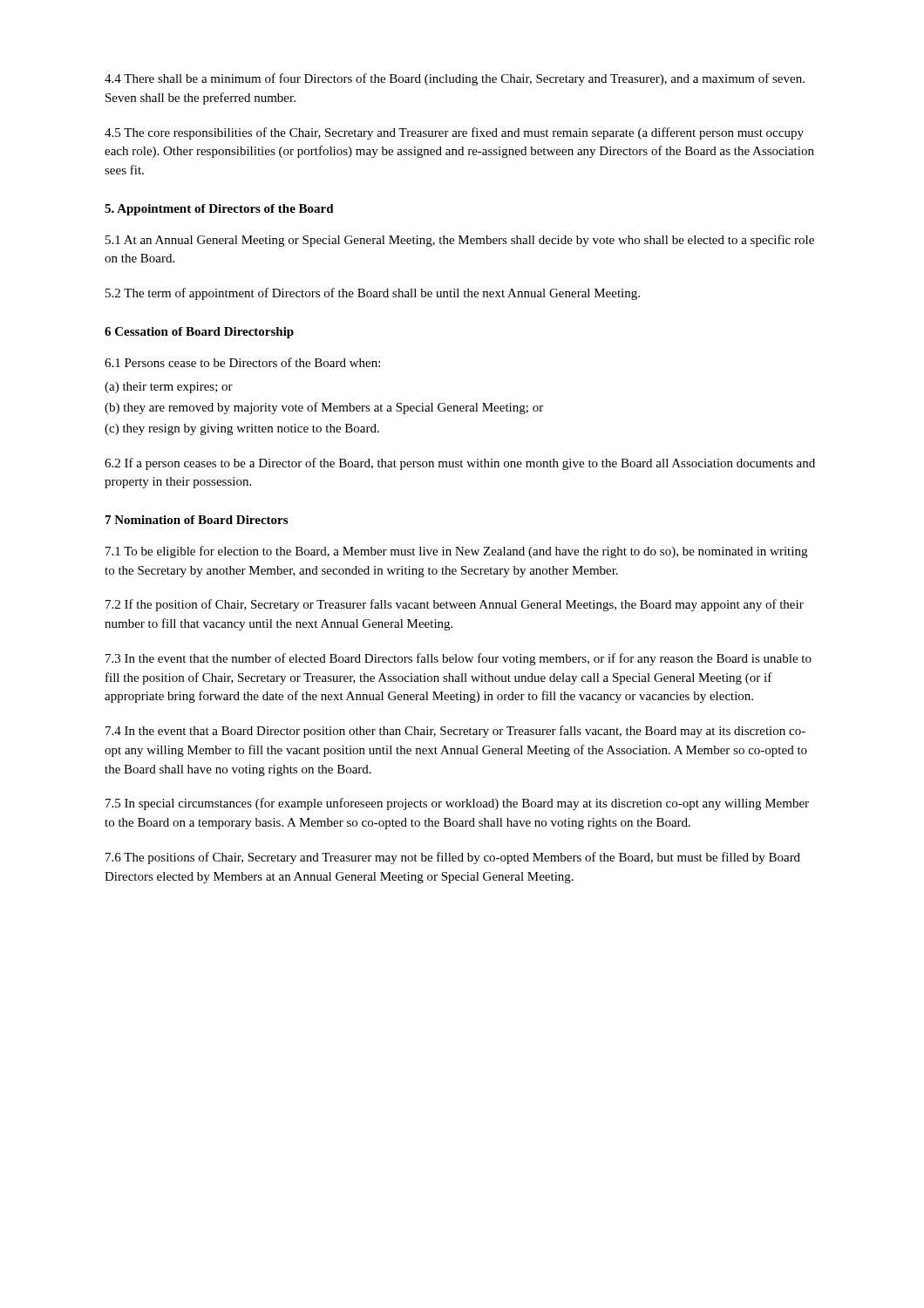Locate the text block containing "2 If the position of Chair, Secretary or"
This screenshot has height=1308, width=924.
coord(454,614)
